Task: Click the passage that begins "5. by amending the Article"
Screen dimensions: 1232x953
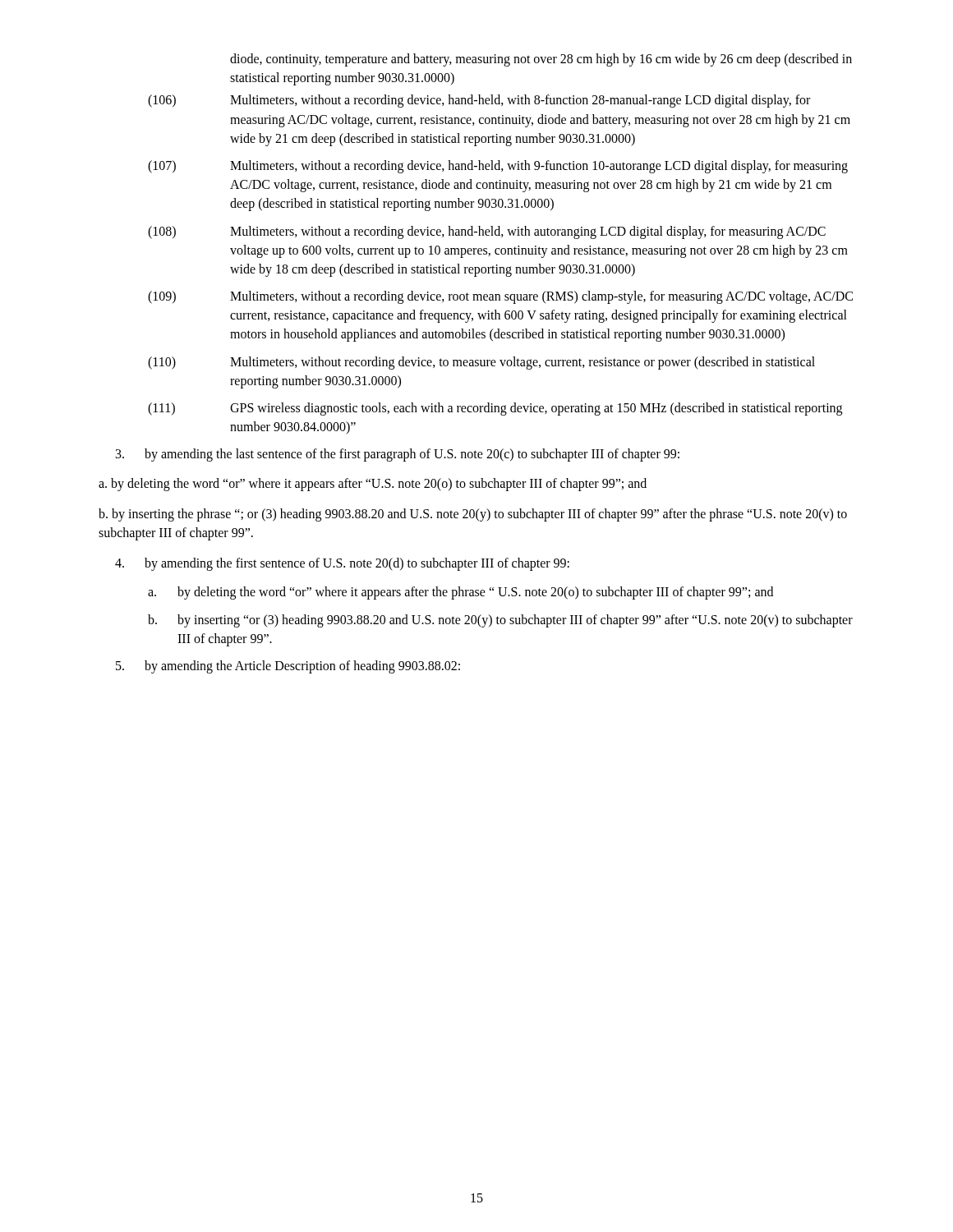Action: (288, 667)
